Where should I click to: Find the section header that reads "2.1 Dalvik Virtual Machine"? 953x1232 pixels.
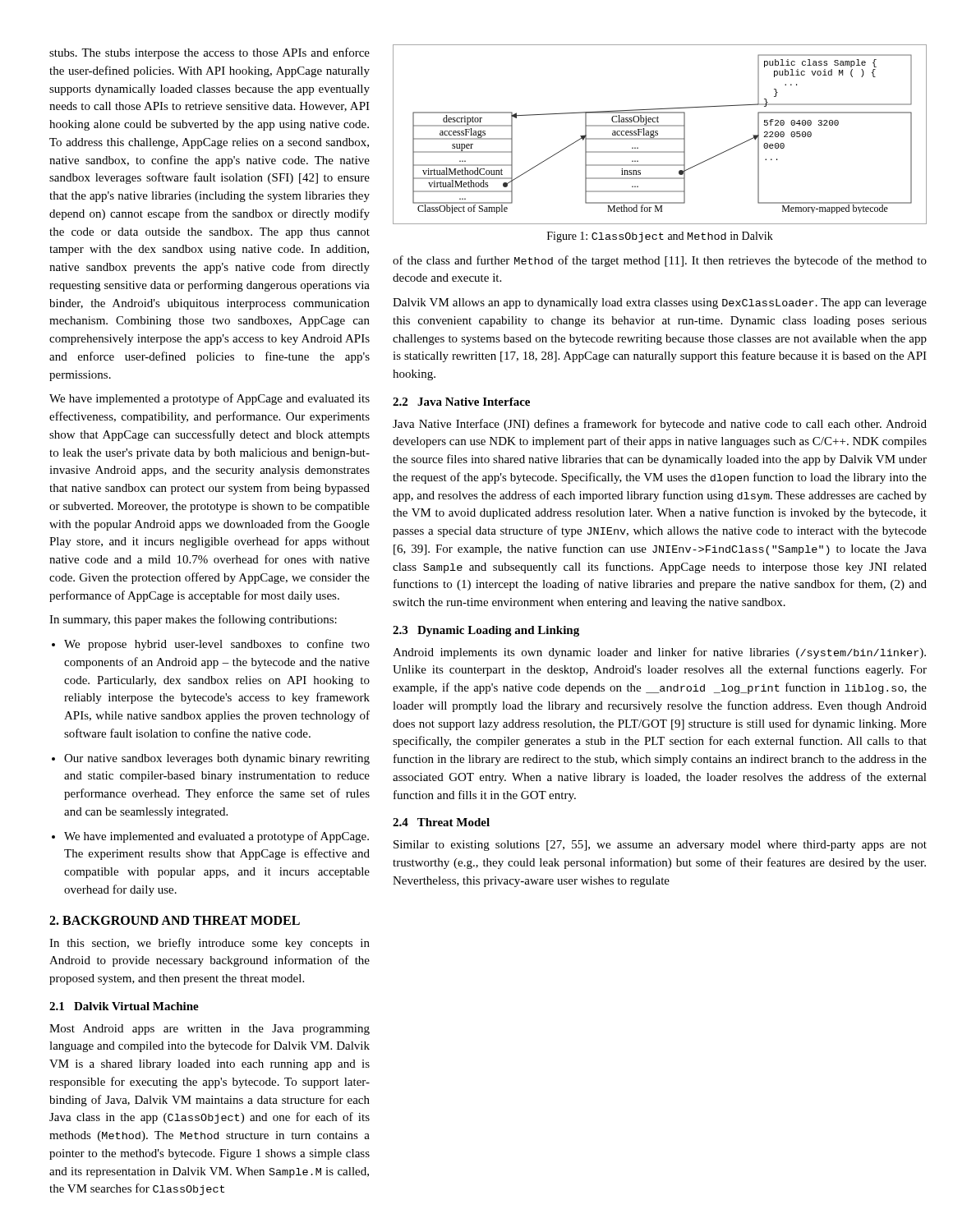pyautogui.click(x=209, y=1007)
